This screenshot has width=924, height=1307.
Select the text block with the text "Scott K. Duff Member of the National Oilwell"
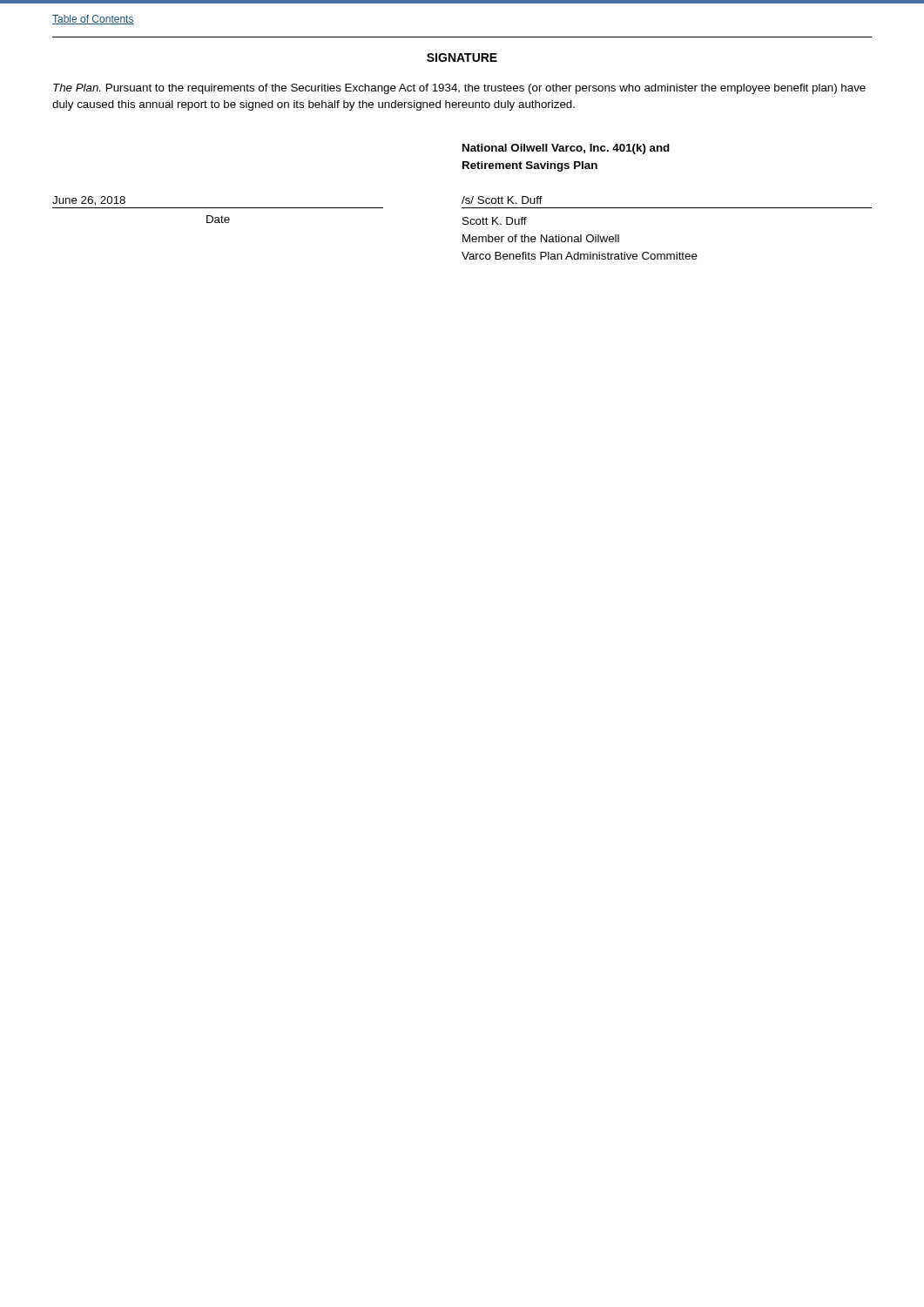(x=579, y=238)
